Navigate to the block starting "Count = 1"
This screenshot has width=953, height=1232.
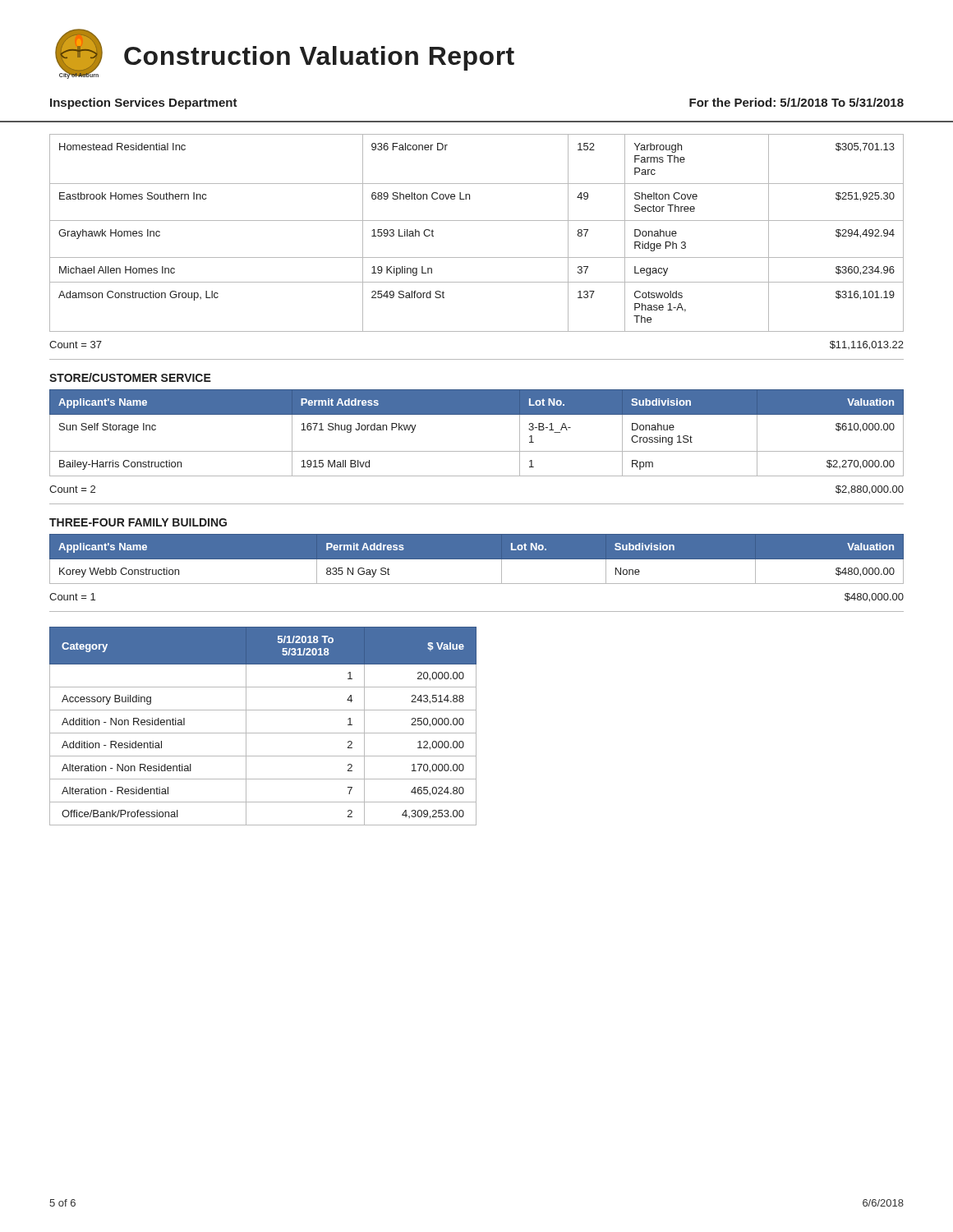tap(73, 597)
